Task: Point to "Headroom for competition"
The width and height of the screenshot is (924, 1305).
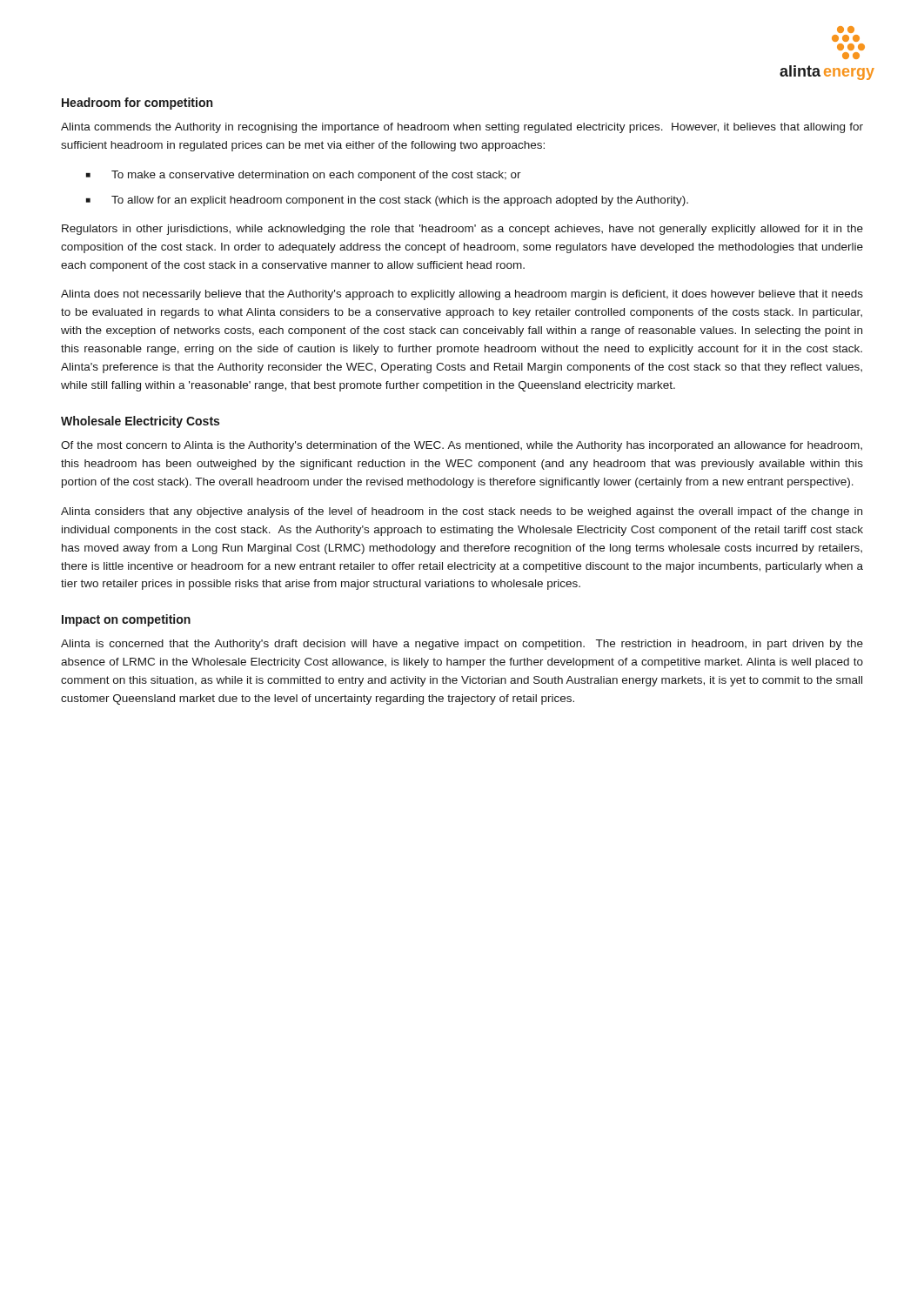Action: [x=137, y=103]
